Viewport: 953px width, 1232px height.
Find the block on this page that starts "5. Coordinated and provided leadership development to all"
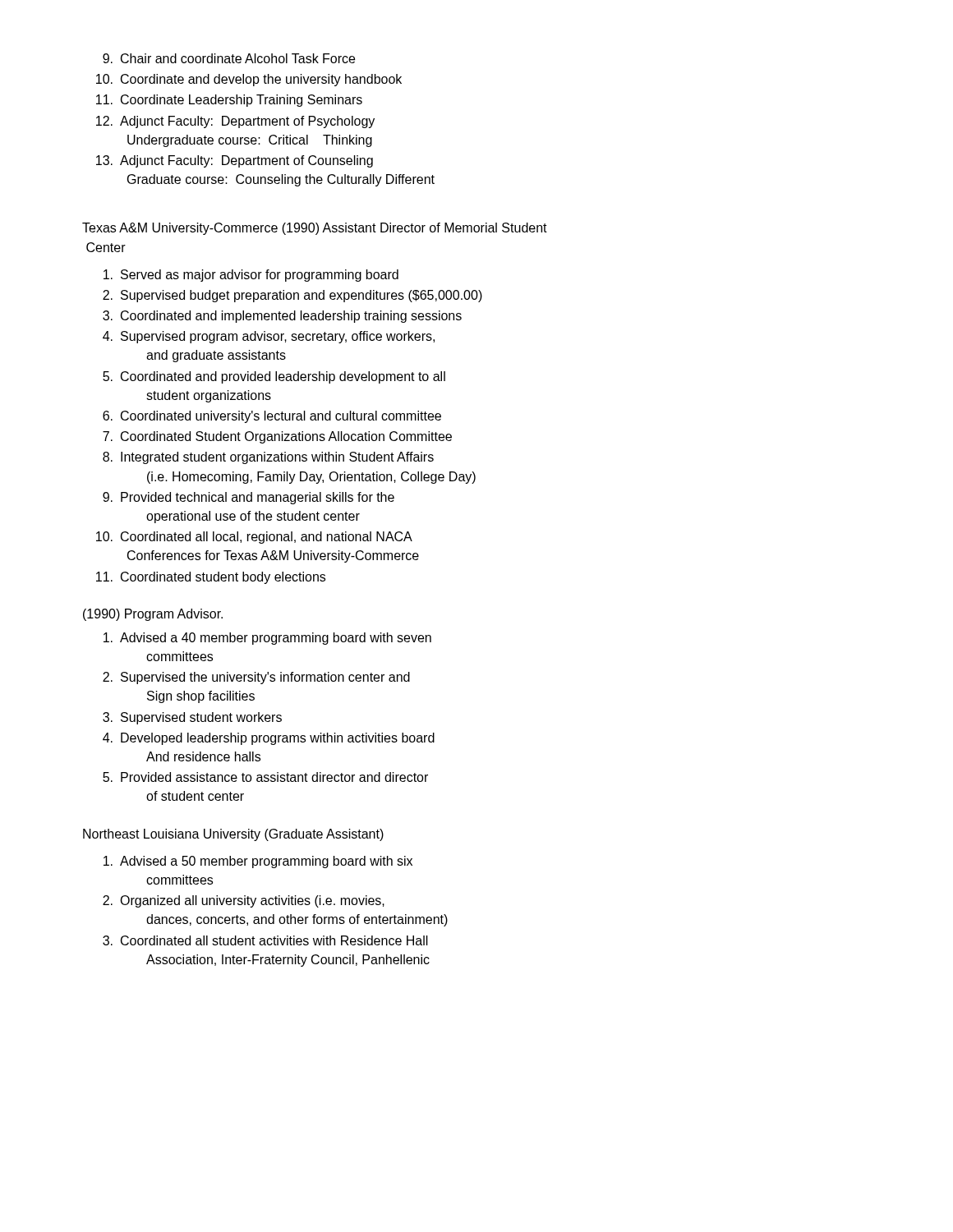coord(274,377)
